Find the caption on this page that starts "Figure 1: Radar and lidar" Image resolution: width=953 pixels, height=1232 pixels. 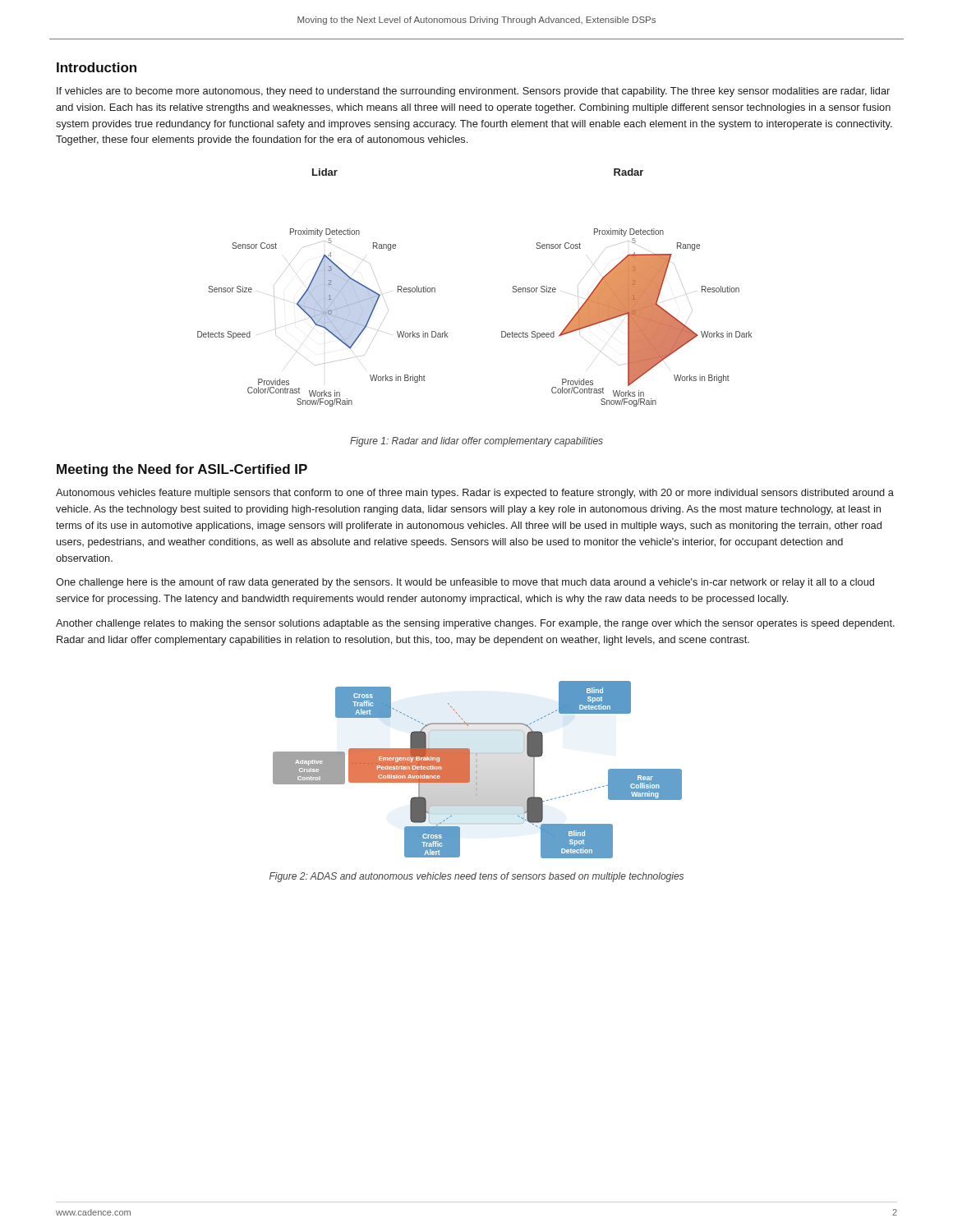[x=476, y=441]
